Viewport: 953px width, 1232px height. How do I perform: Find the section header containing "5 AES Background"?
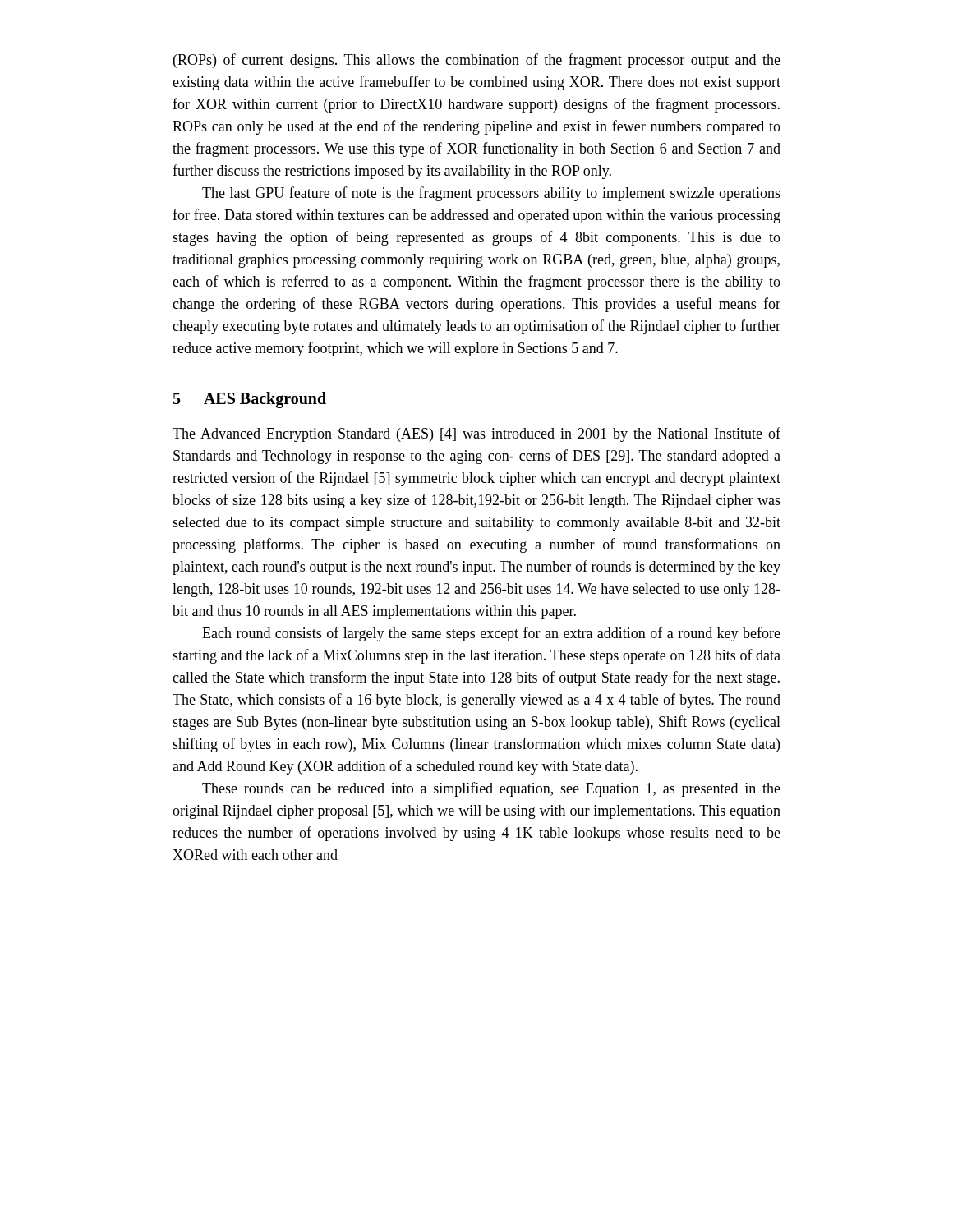pos(249,398)
